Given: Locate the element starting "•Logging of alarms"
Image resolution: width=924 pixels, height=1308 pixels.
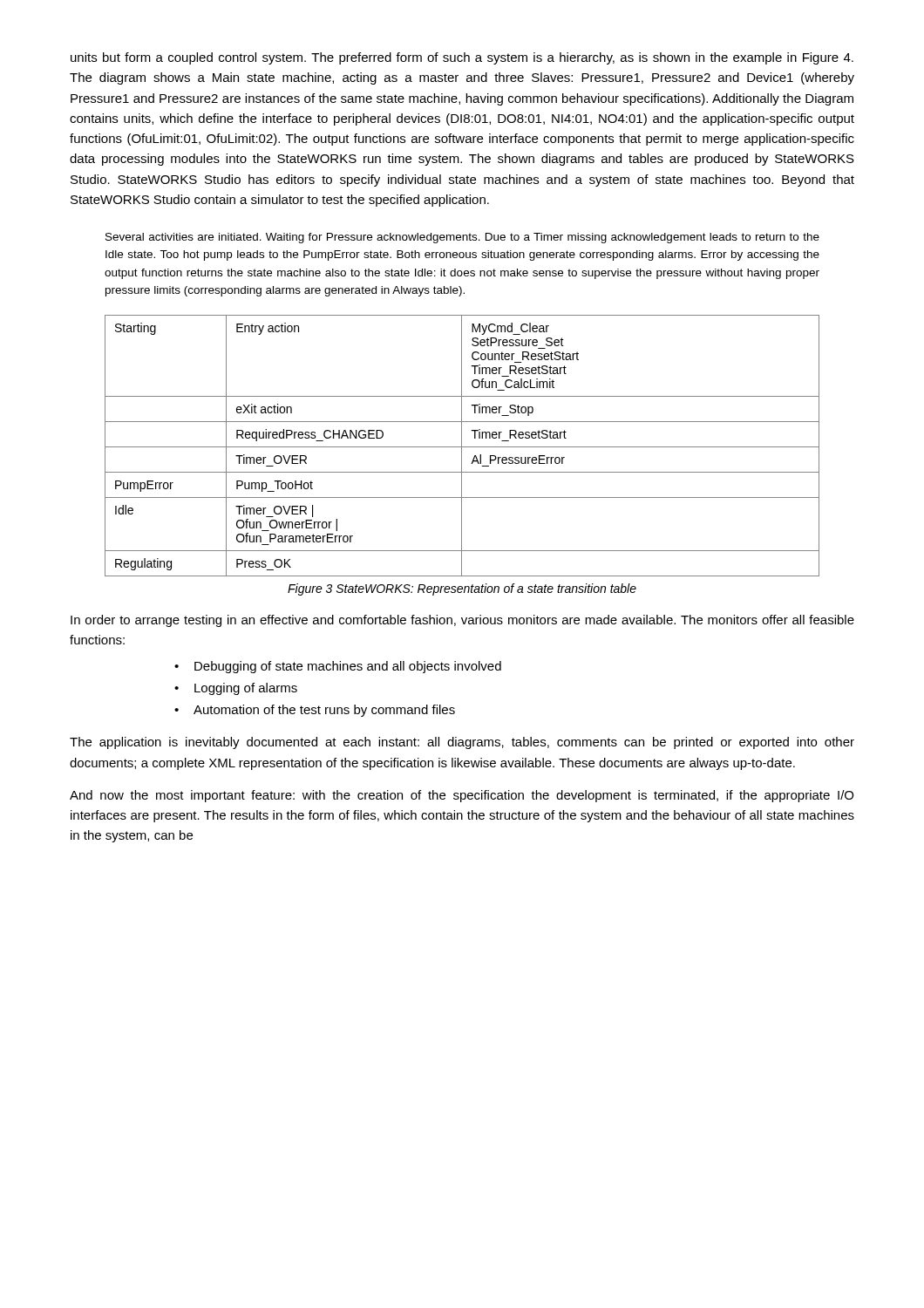Looking at the screenshot, I should point(236,687).
